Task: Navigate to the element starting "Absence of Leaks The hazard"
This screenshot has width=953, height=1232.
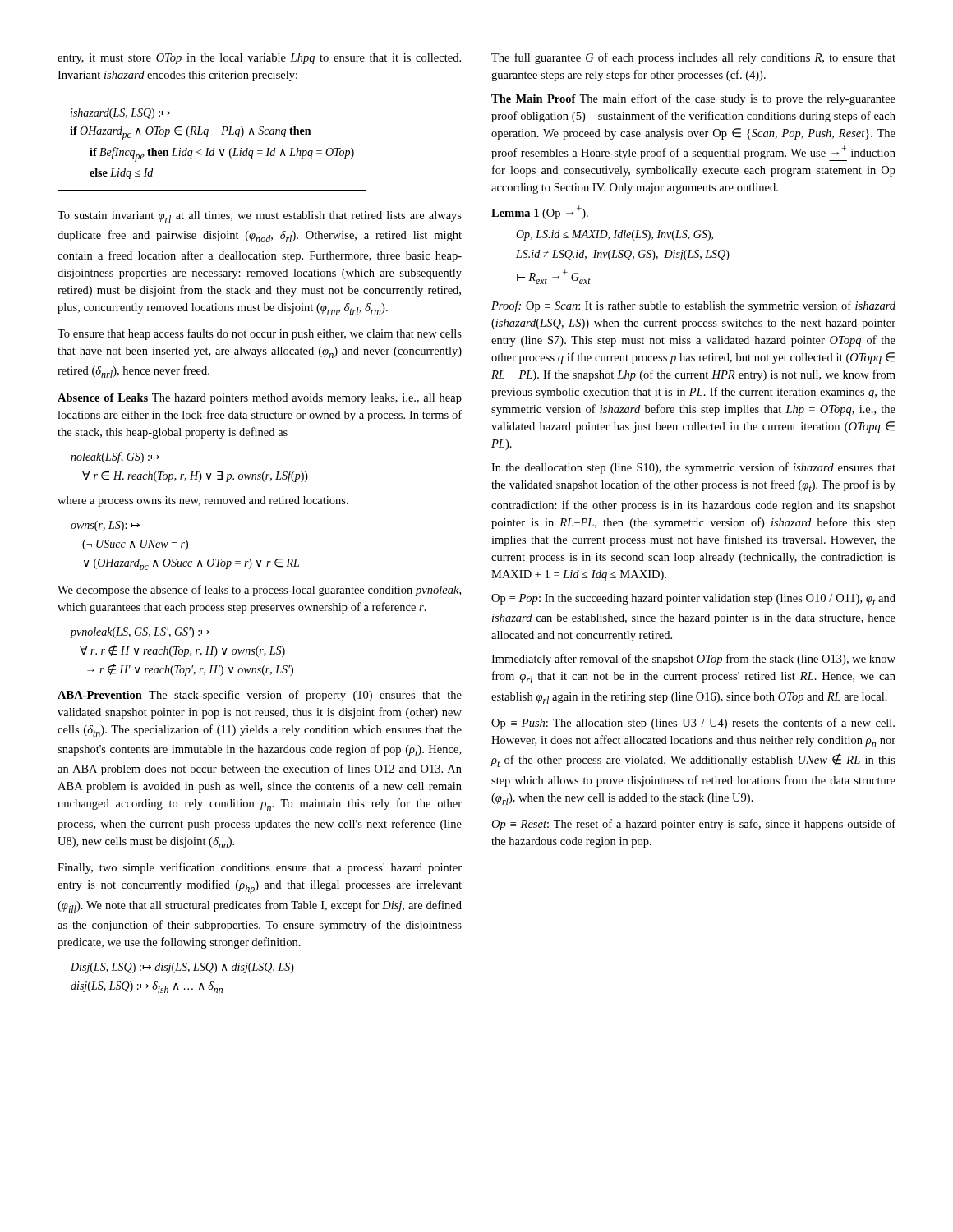Action: 260,415
